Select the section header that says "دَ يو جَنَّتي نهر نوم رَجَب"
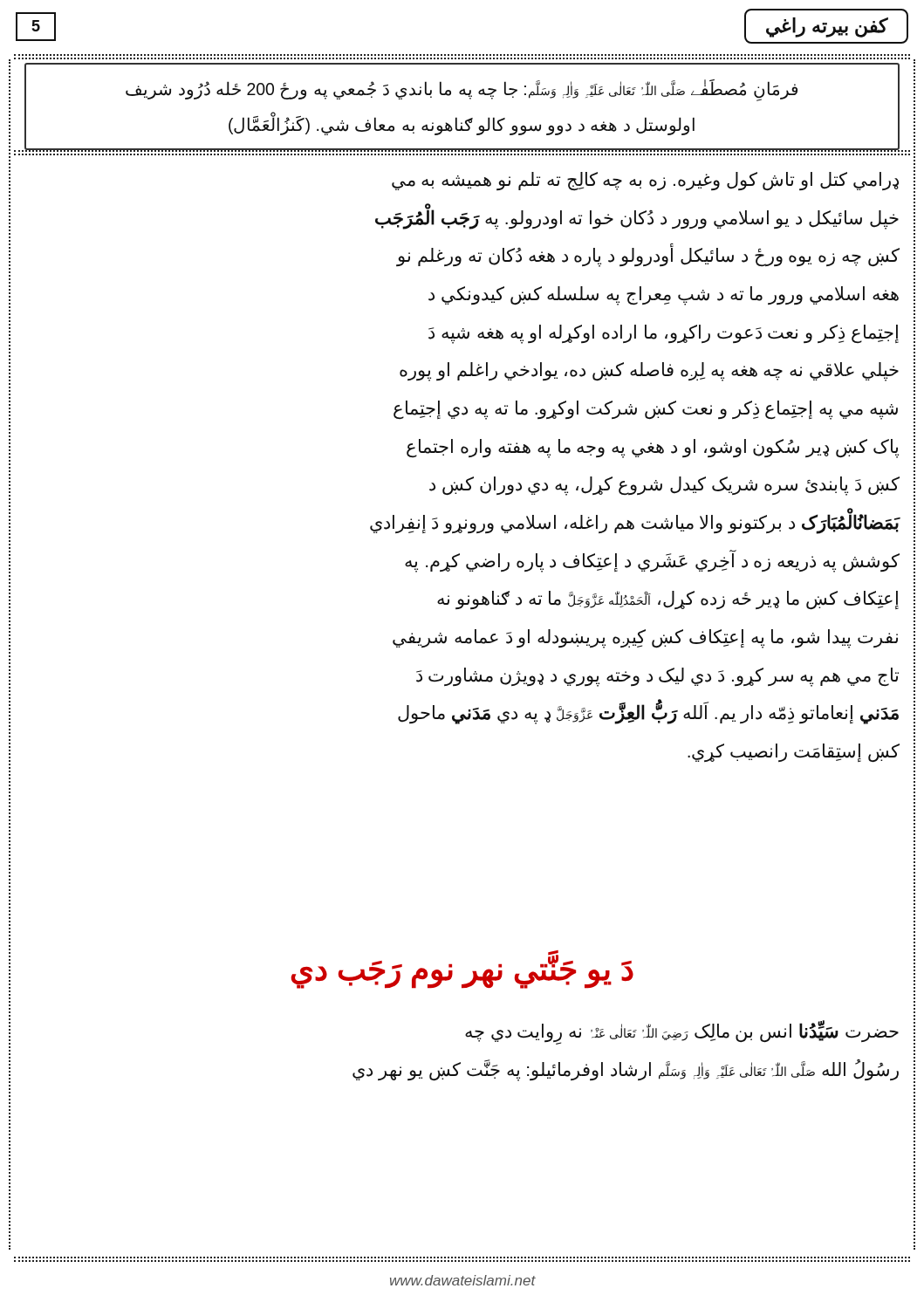This screenshot has height=1309, width=924. point(462,969)
